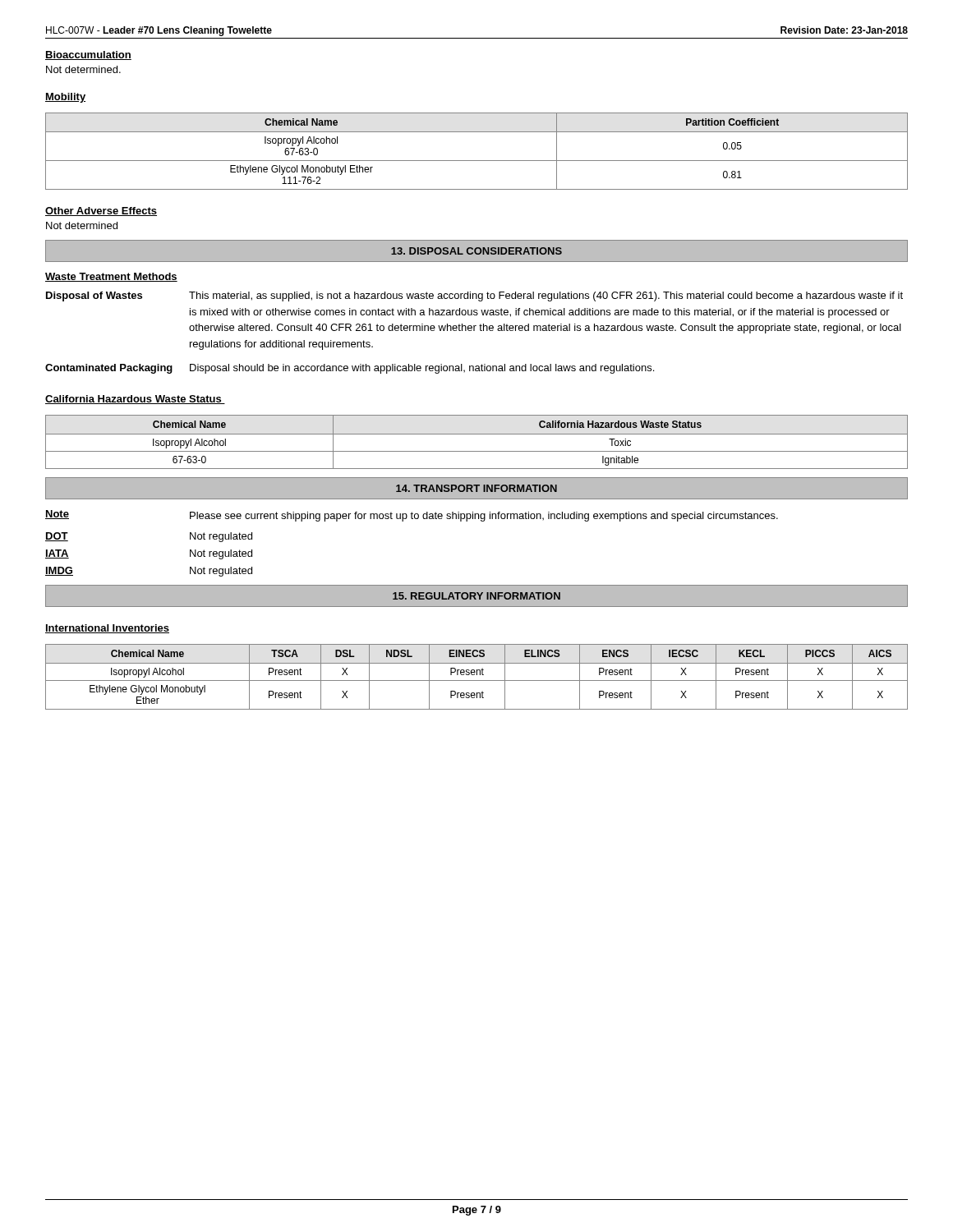
Task: Find the section header with the text "13. DISPOSAL CONSIDERATIONS"
Action: click(x=476, y=251)
